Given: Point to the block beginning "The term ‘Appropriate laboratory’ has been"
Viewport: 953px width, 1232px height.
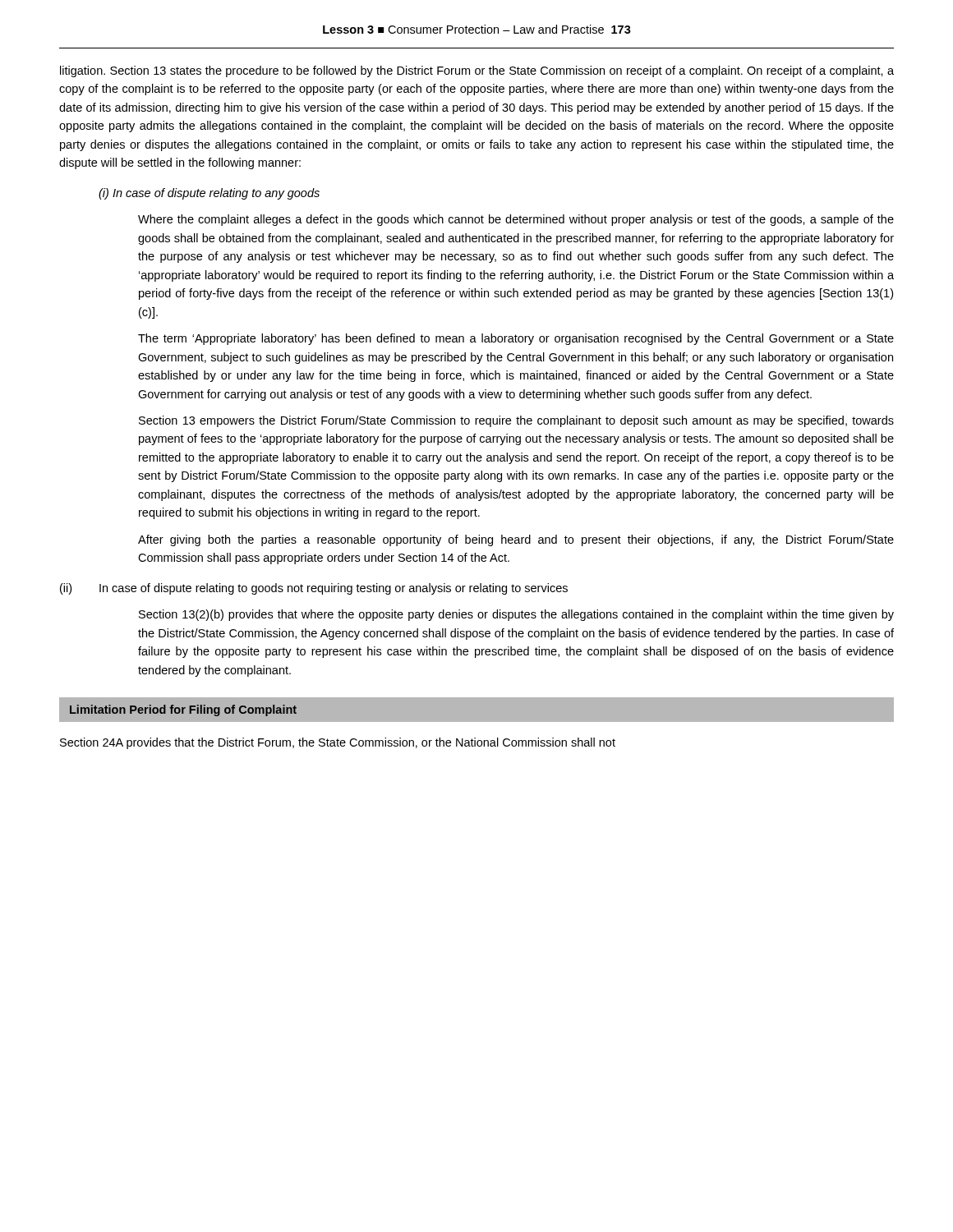Looking at the screenshot, I should (476, 366).
